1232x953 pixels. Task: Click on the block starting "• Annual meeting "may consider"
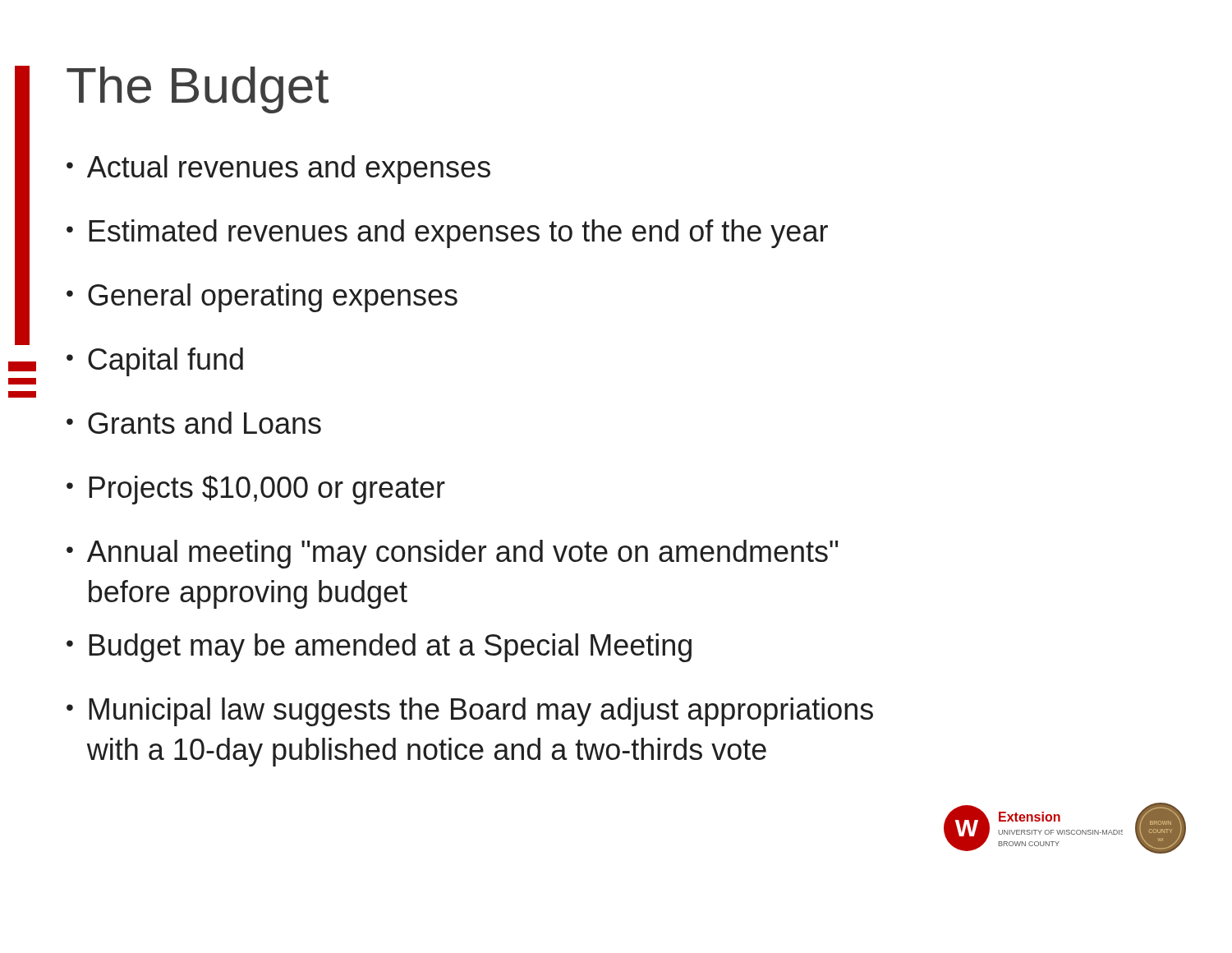point(453,572)
